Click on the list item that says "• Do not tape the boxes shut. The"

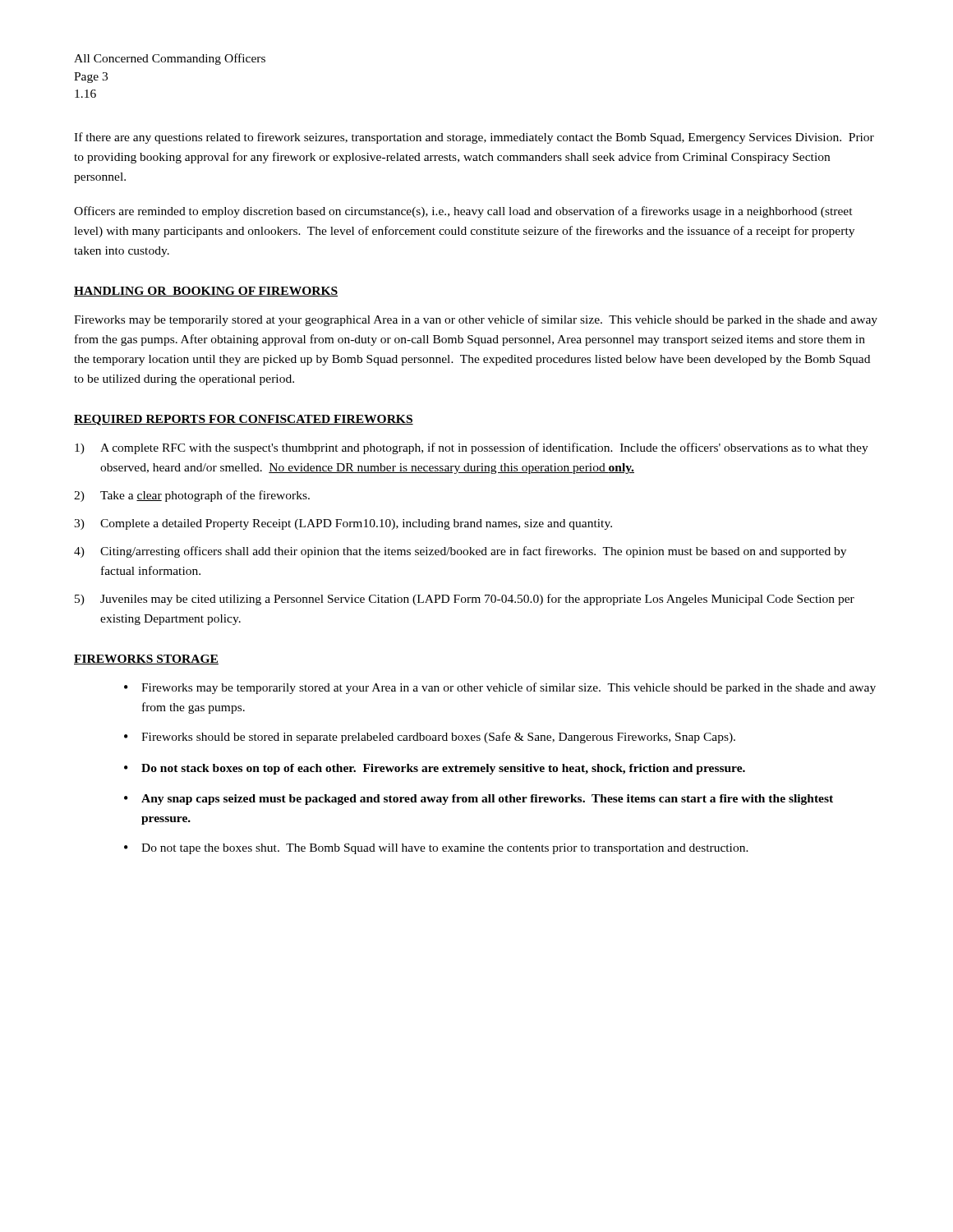click(501, 848)
